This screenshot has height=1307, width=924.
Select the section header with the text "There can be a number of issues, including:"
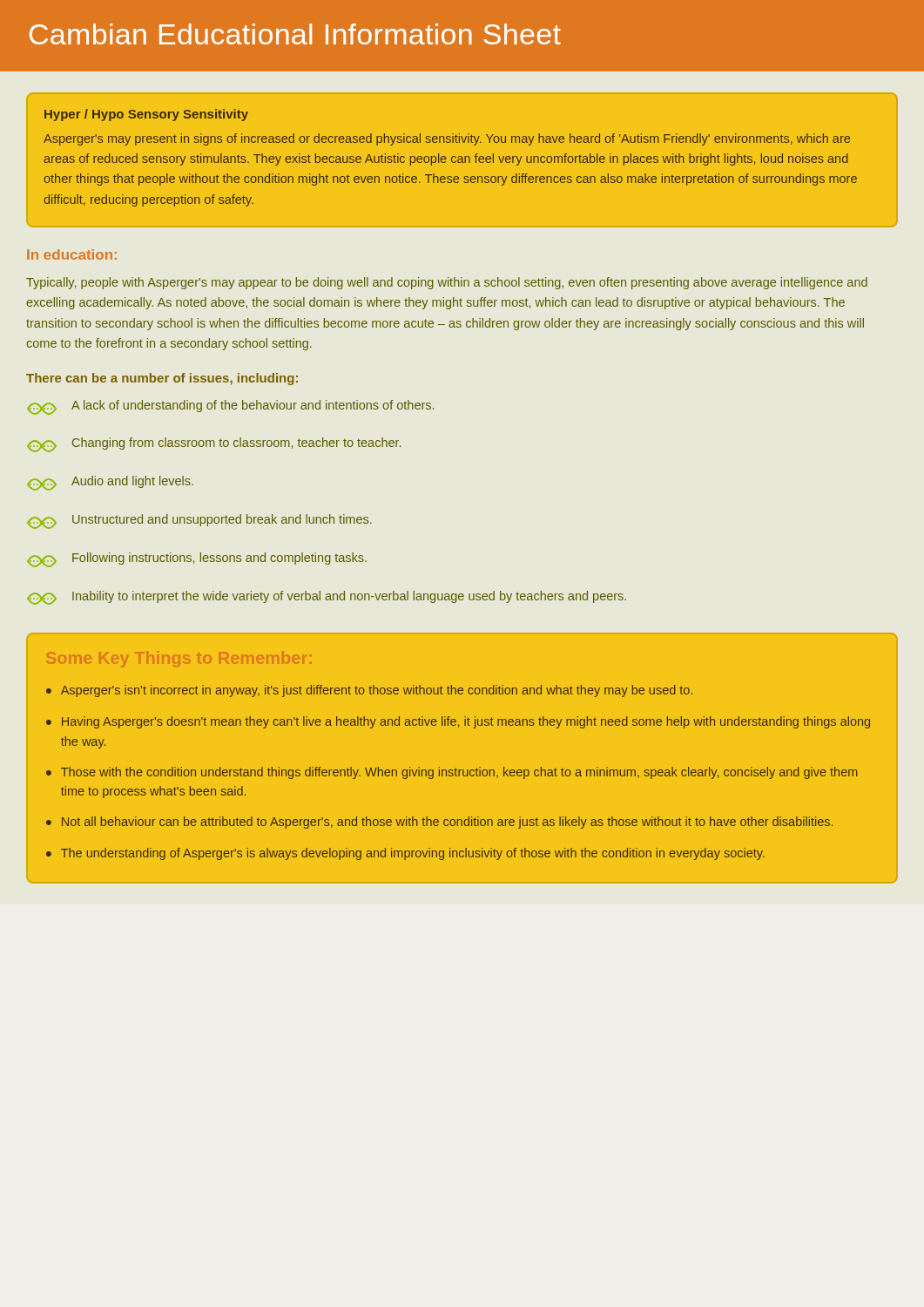click(x=163, y=377)
